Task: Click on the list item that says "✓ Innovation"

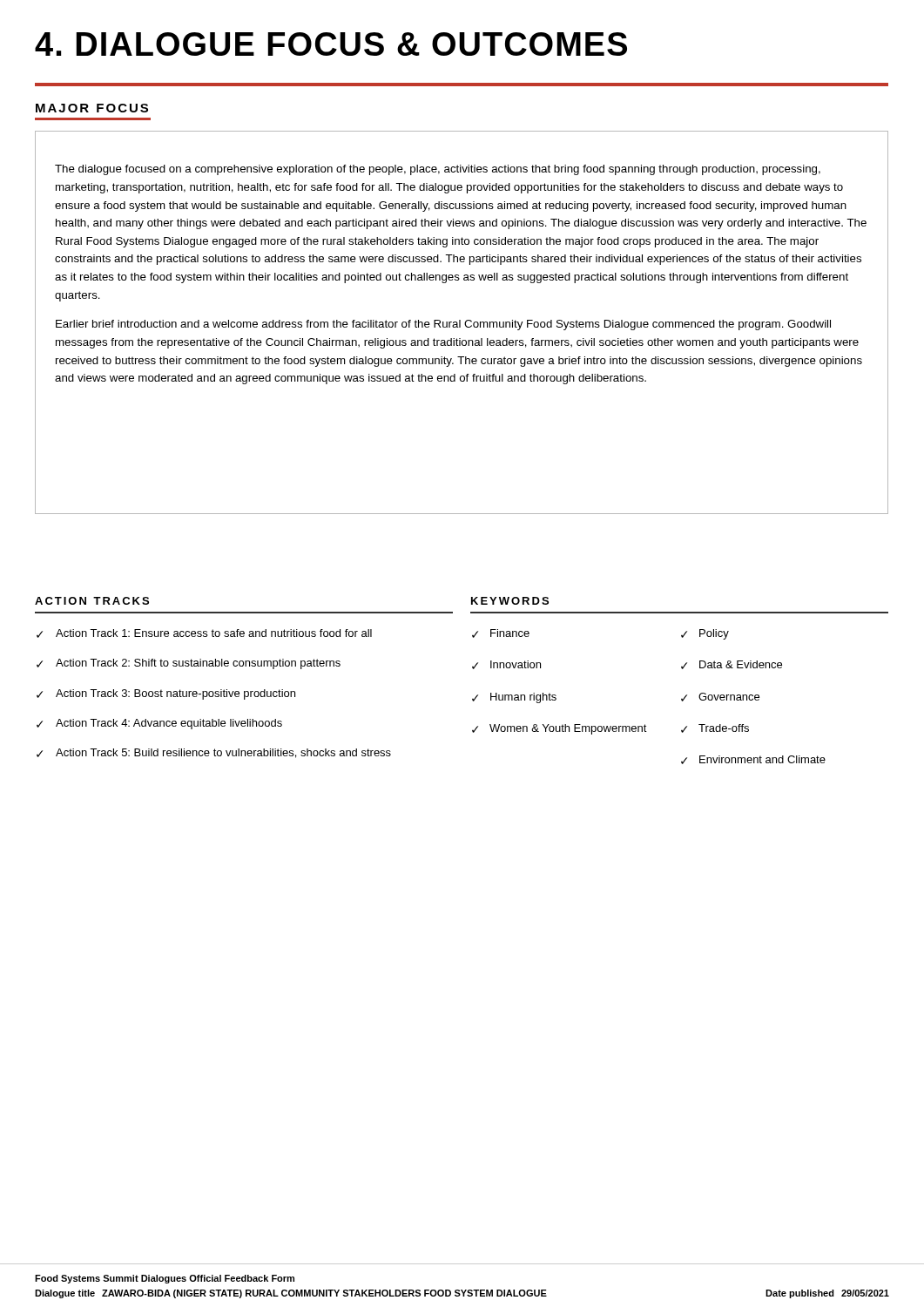Action: (x=506, y=666)
